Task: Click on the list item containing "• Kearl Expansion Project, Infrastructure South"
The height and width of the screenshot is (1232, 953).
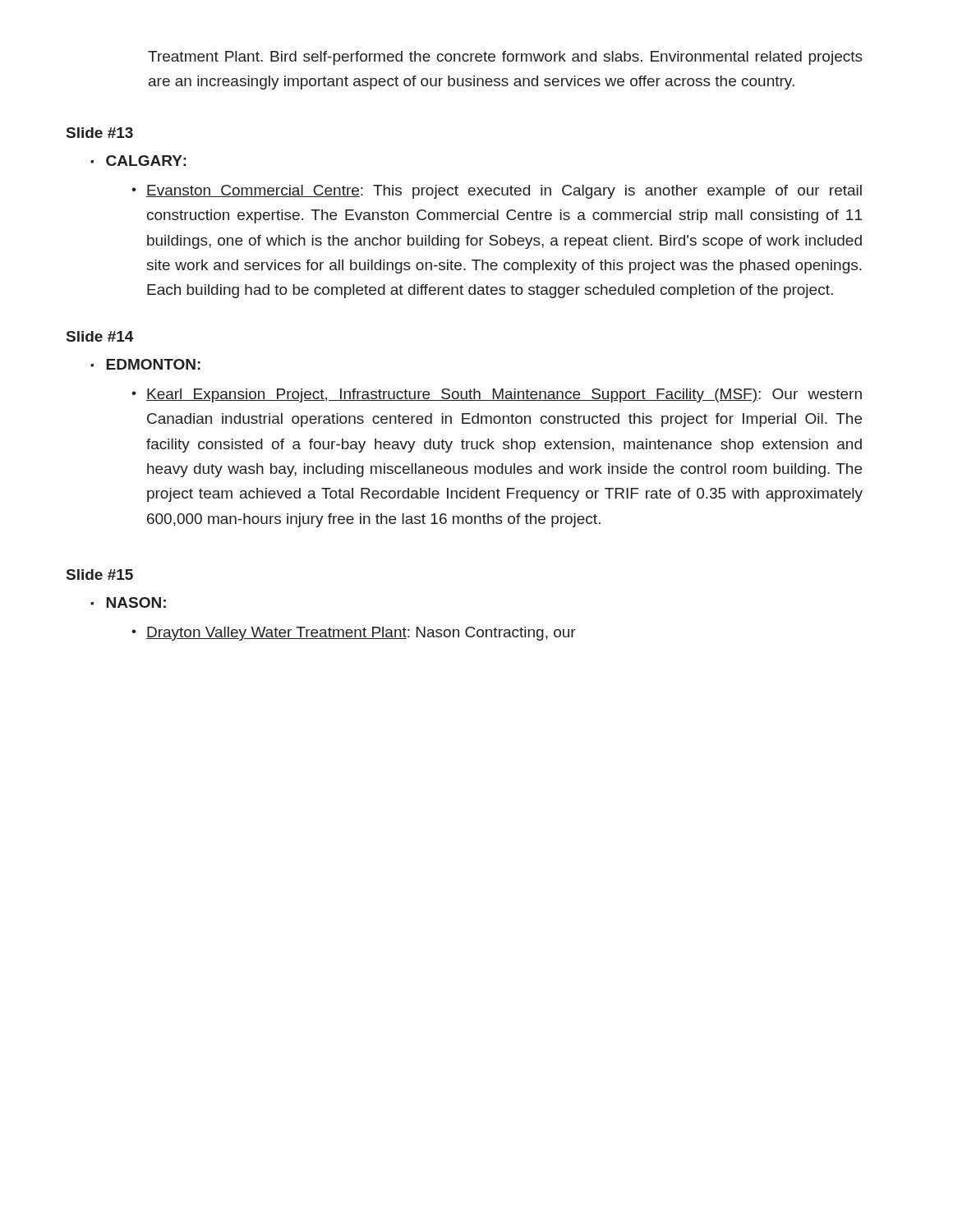Action: coord(497,457)
